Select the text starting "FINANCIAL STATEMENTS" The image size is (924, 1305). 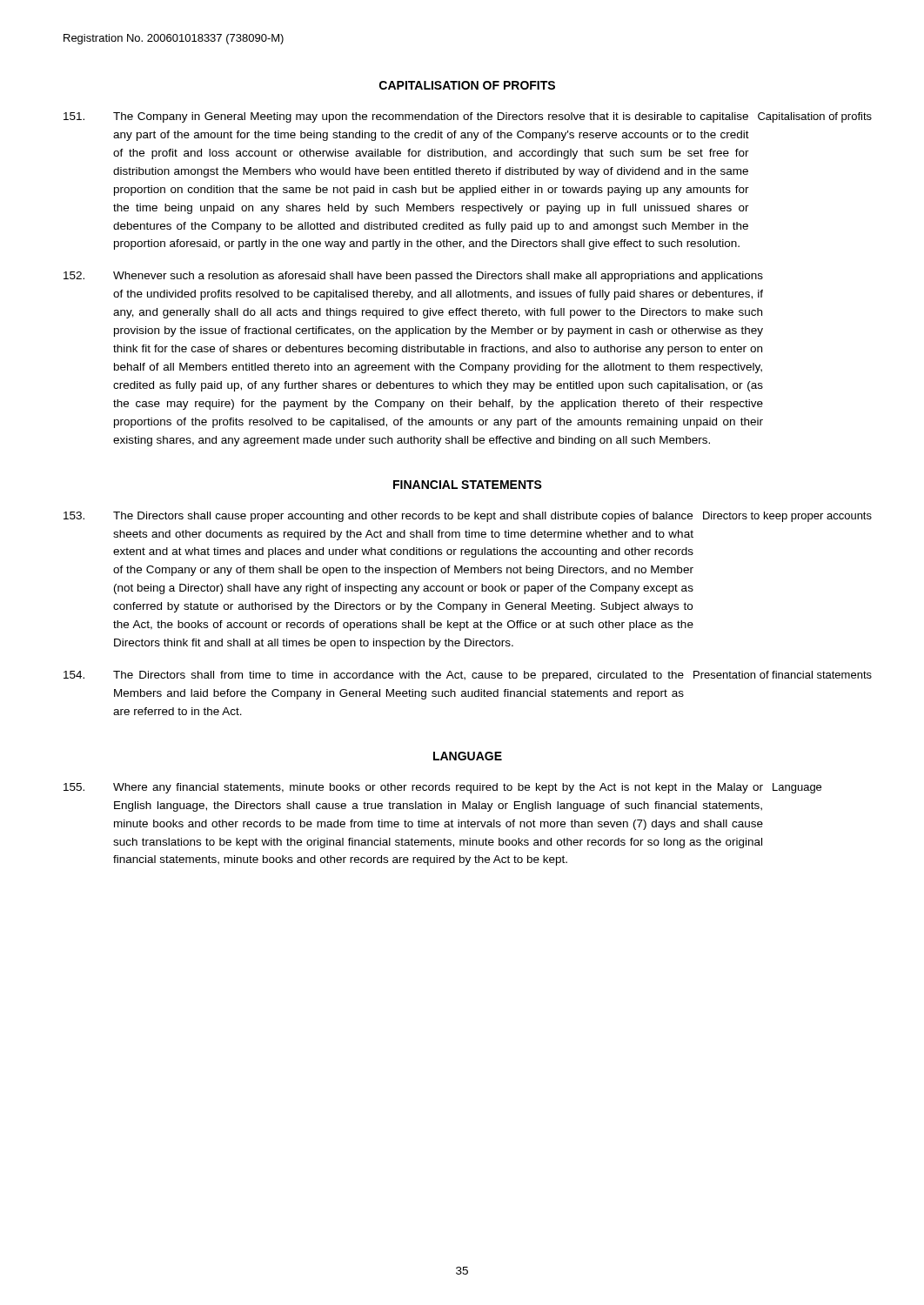tap(467, 484)
